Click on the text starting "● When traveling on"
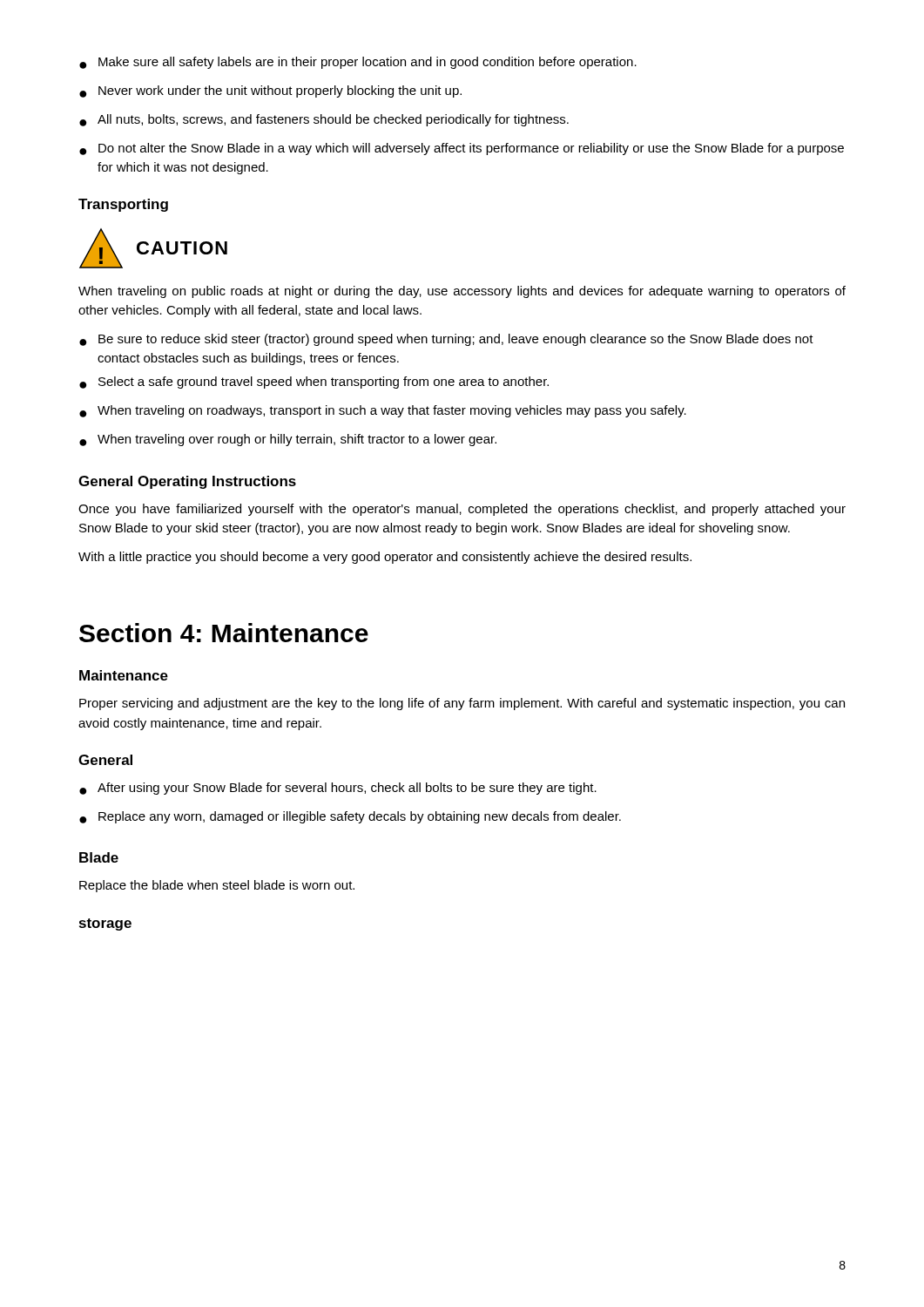Image resolution: width=924 pixels, height=1307 pixels. click(462, 413)
